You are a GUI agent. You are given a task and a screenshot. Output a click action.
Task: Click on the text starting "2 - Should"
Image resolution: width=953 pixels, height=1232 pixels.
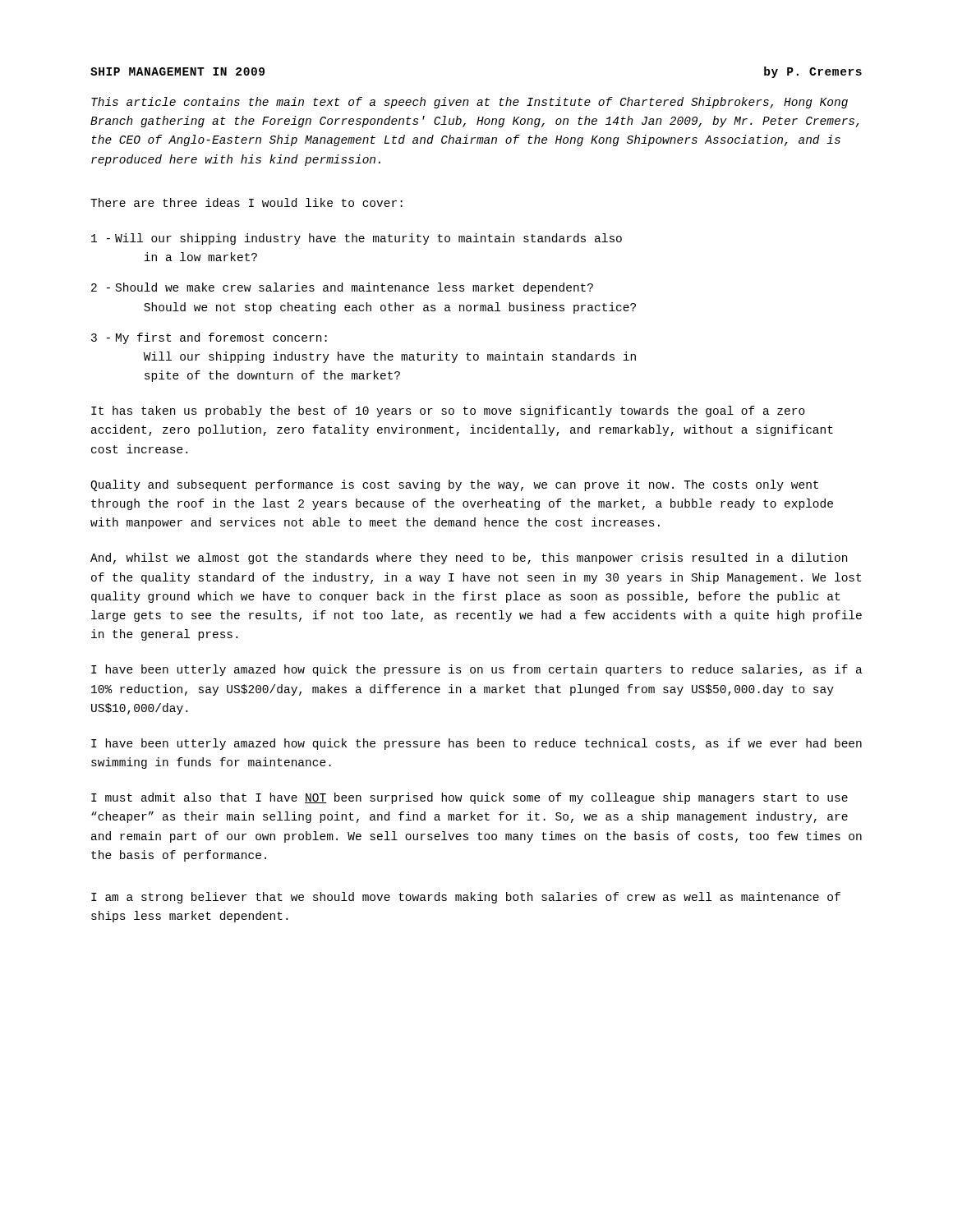pyautogui.click(x=476, y=299)
